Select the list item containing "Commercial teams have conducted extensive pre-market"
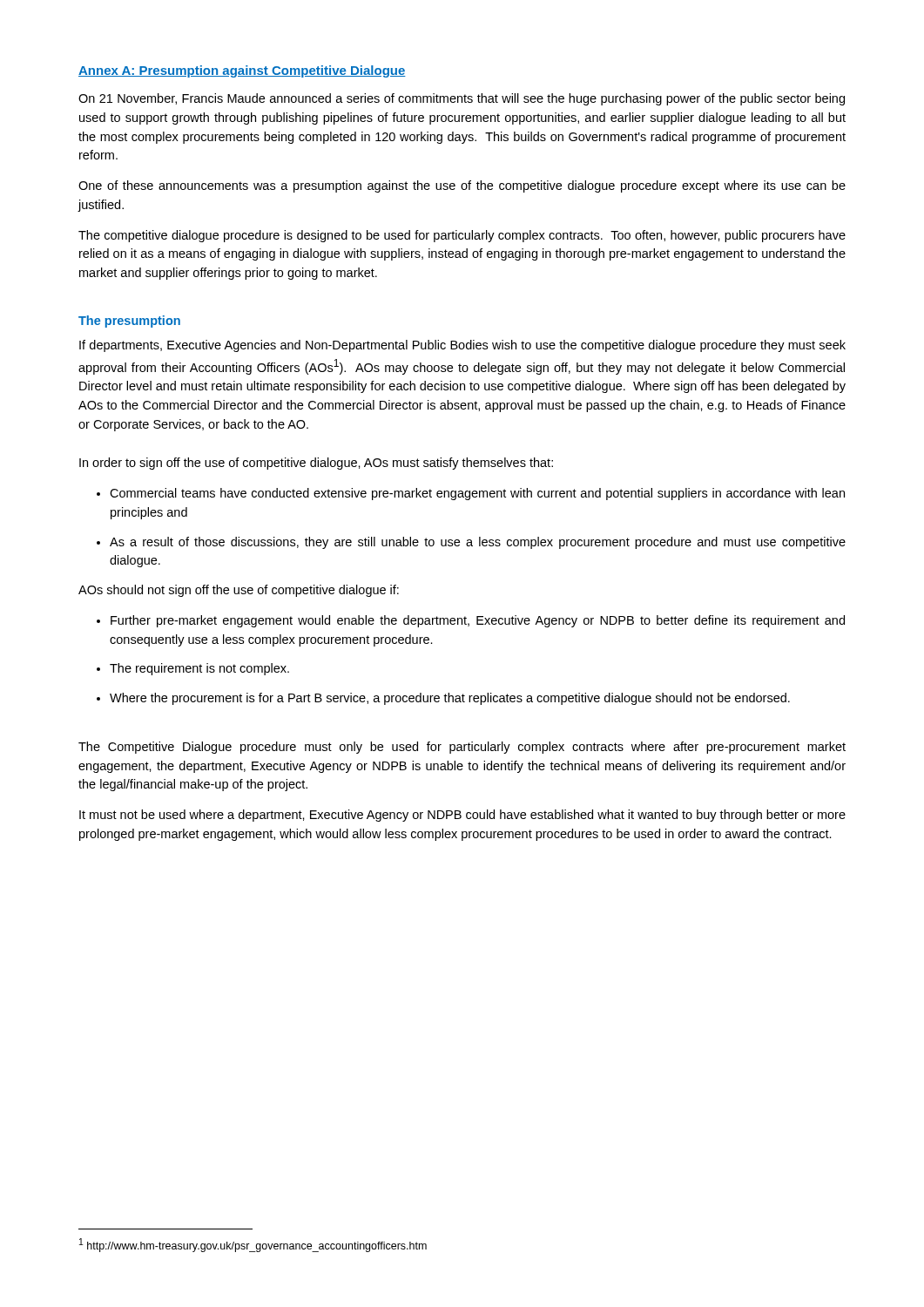The image size is (924, 1307). (478, 503)
